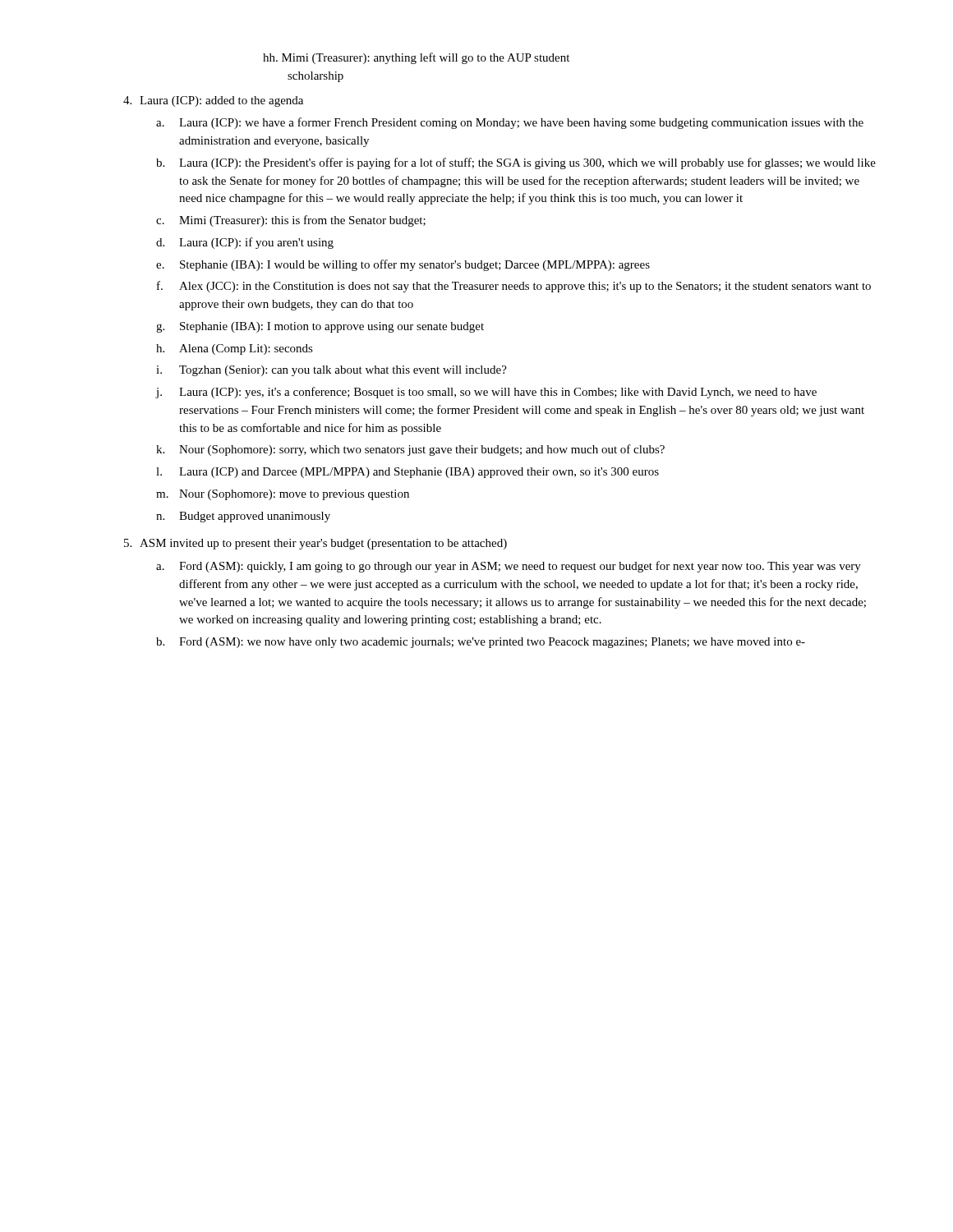953x1232 pixels.
Task: Navigate to the passage starting "n. Budget approved unanimously"
Action: (243, 517)
